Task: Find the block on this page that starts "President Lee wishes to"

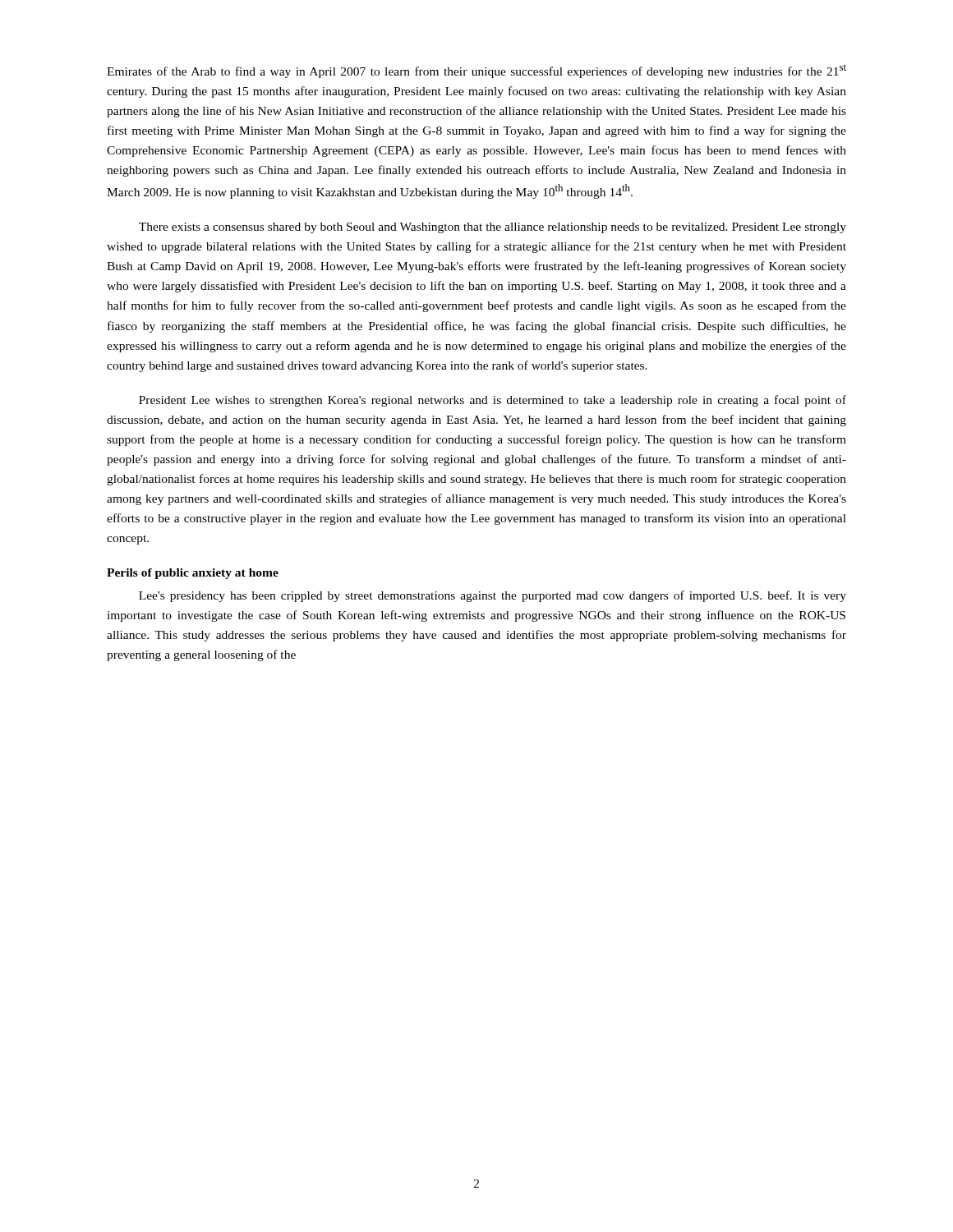Action: (x=476, y=468)
